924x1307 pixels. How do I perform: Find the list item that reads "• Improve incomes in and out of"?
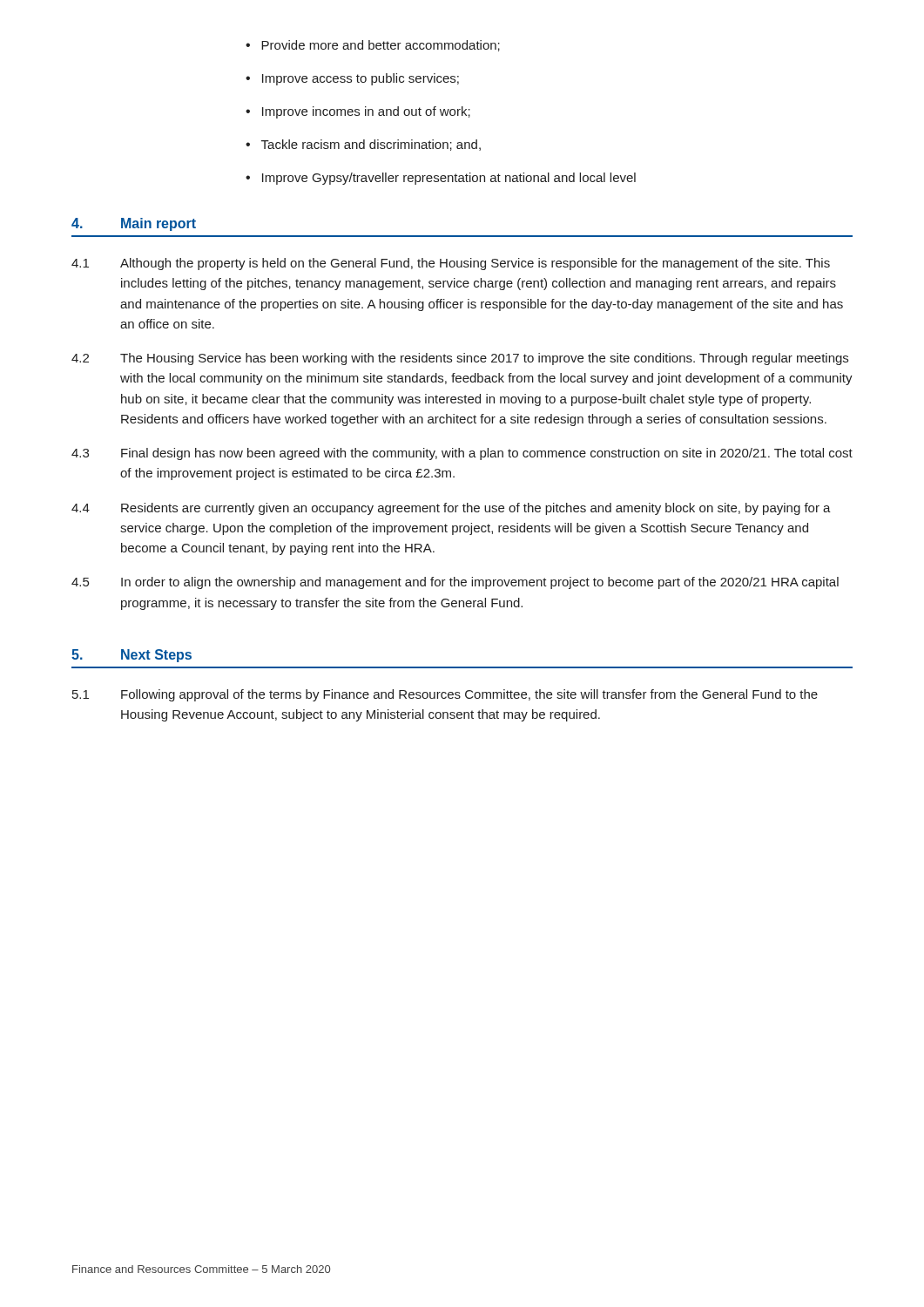(x=358, y=111)
